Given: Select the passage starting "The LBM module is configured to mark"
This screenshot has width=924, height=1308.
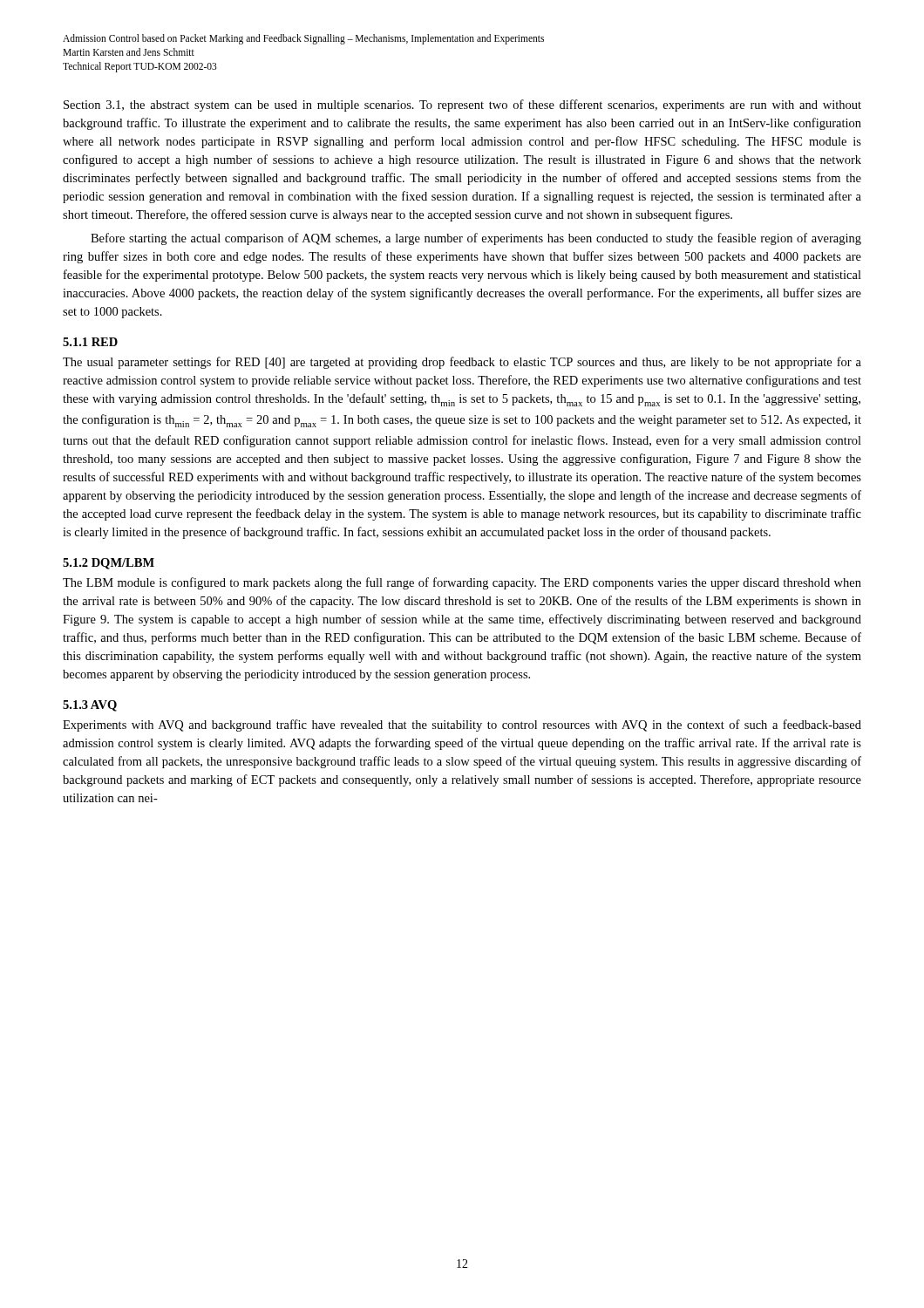Looking at the screenshot, I should 462,628.
